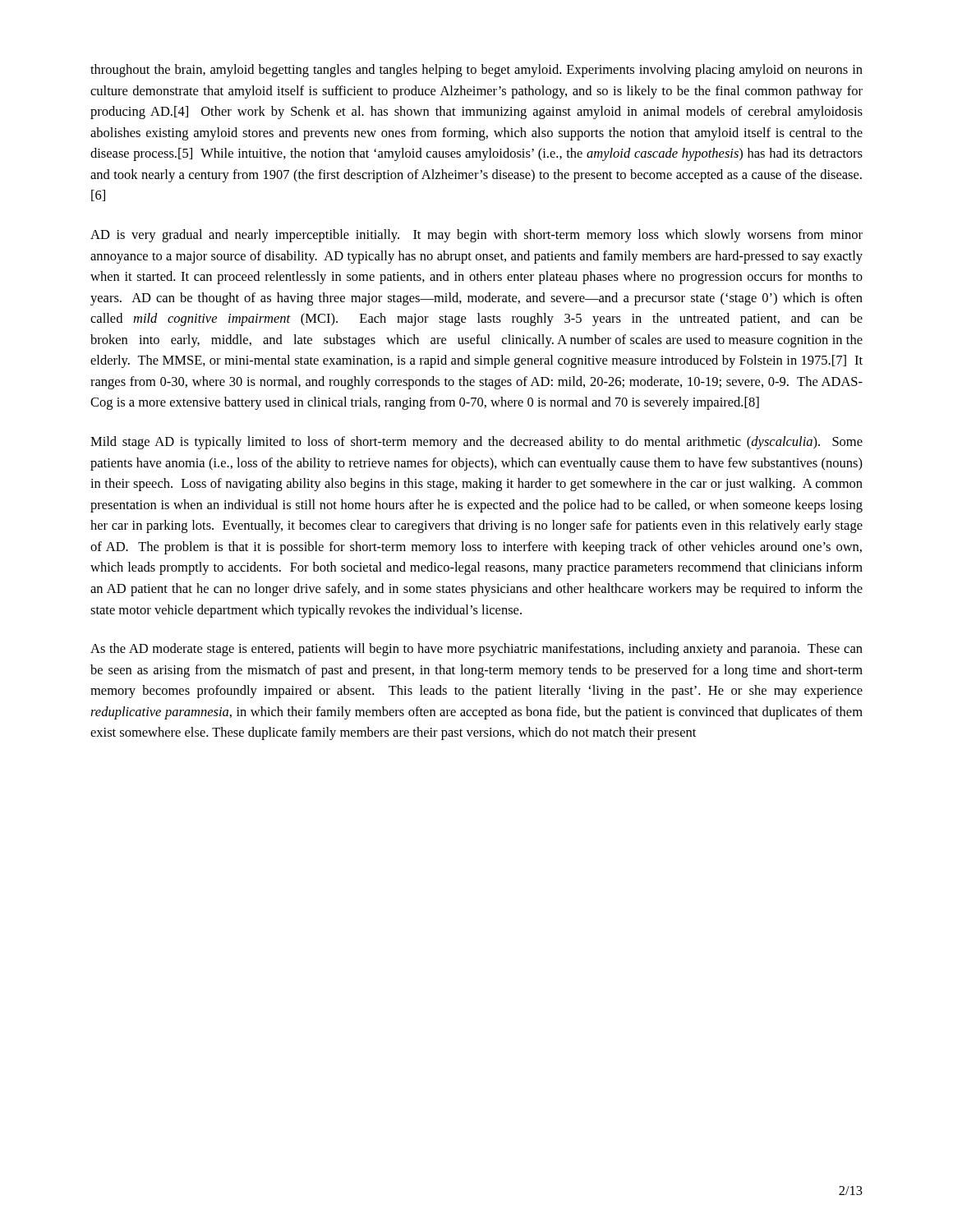
Task: Locate the block of text that opens with "Mild stage AD is typically limited"
Action: [x=476, y=525]
